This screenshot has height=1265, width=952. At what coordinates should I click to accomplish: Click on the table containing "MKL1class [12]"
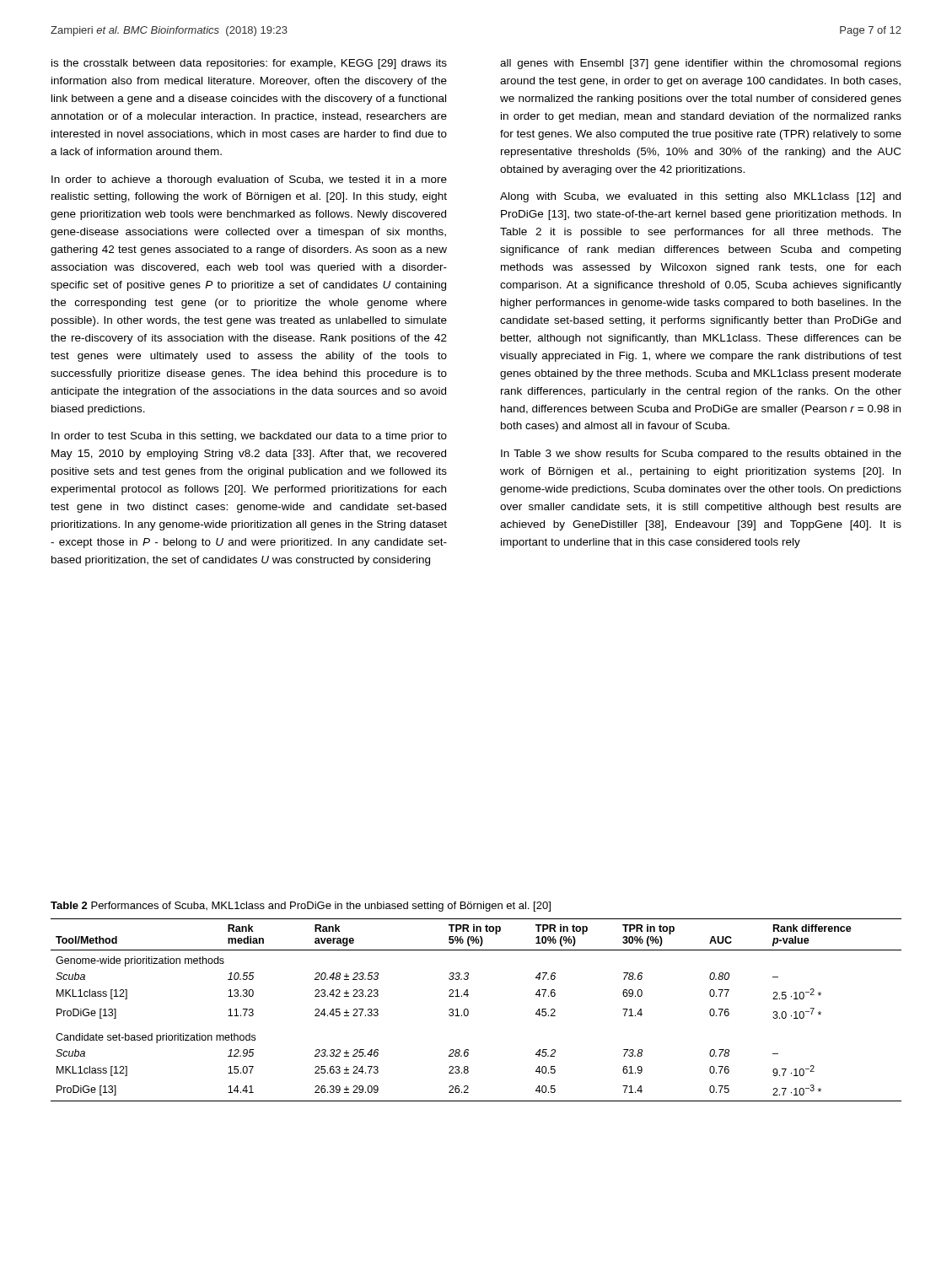click(x=476, y=1010)
